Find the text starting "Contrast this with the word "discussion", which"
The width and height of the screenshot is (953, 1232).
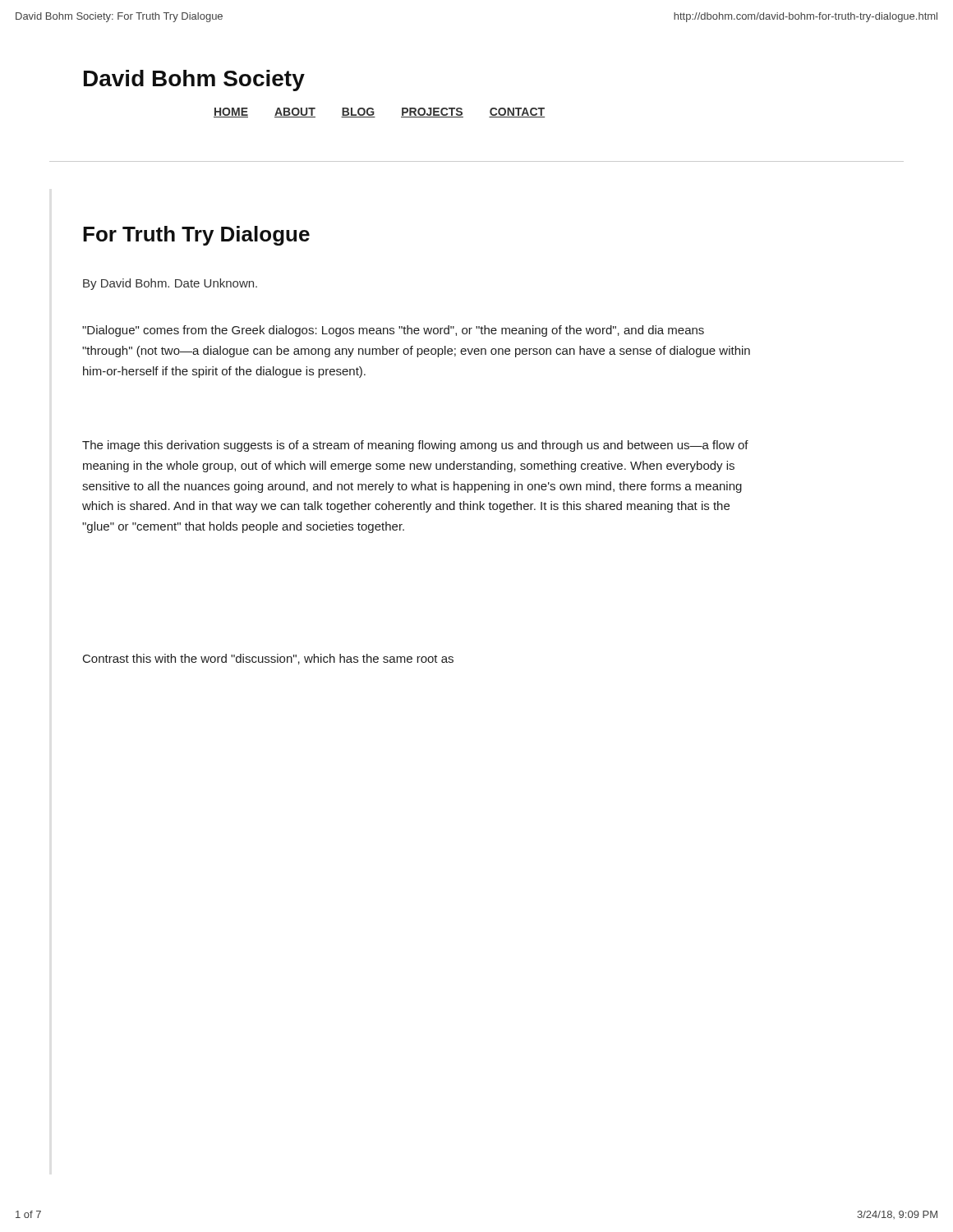click(x=268, y=658)
